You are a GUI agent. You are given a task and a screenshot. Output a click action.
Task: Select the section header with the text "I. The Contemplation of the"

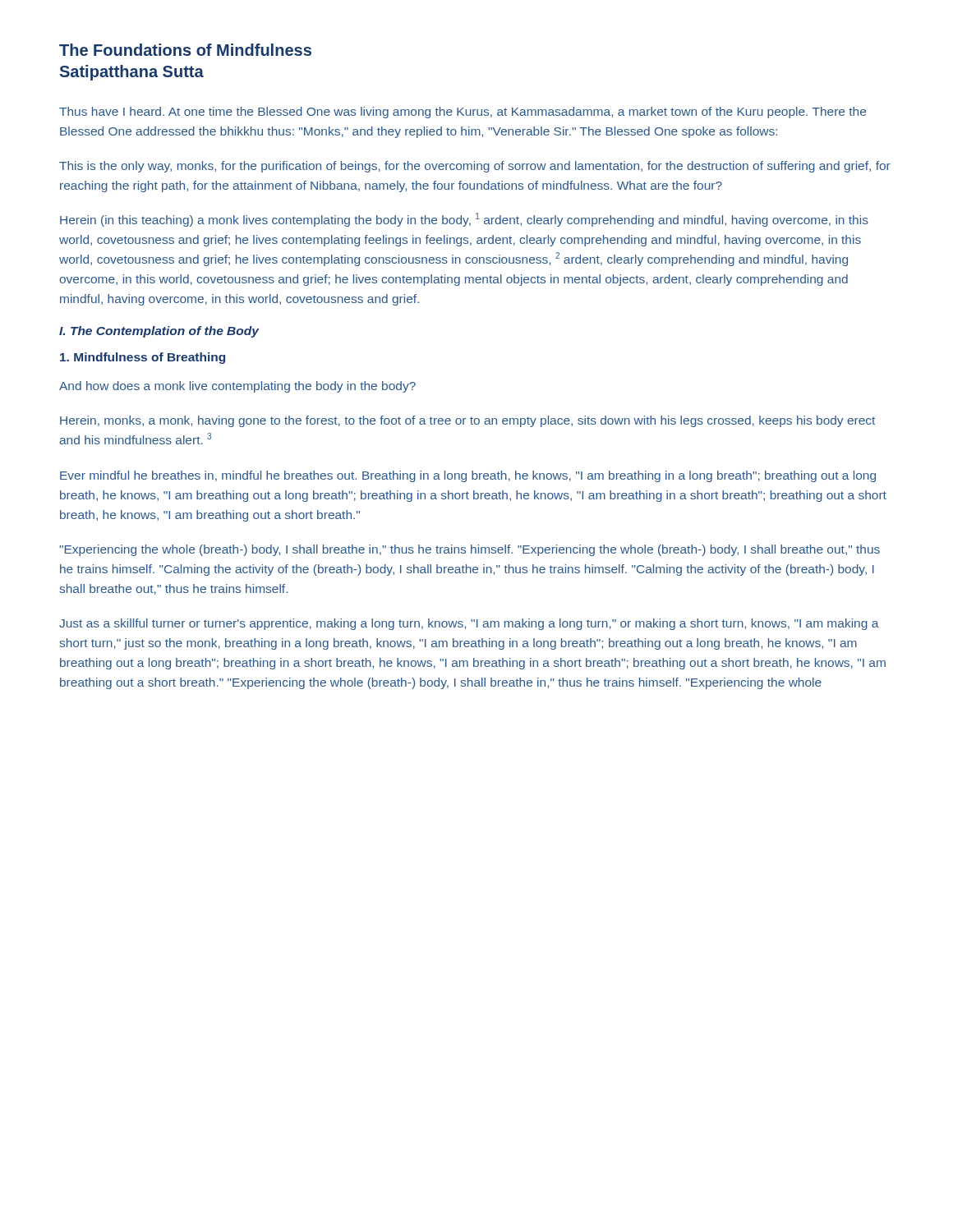pos(159,331)
